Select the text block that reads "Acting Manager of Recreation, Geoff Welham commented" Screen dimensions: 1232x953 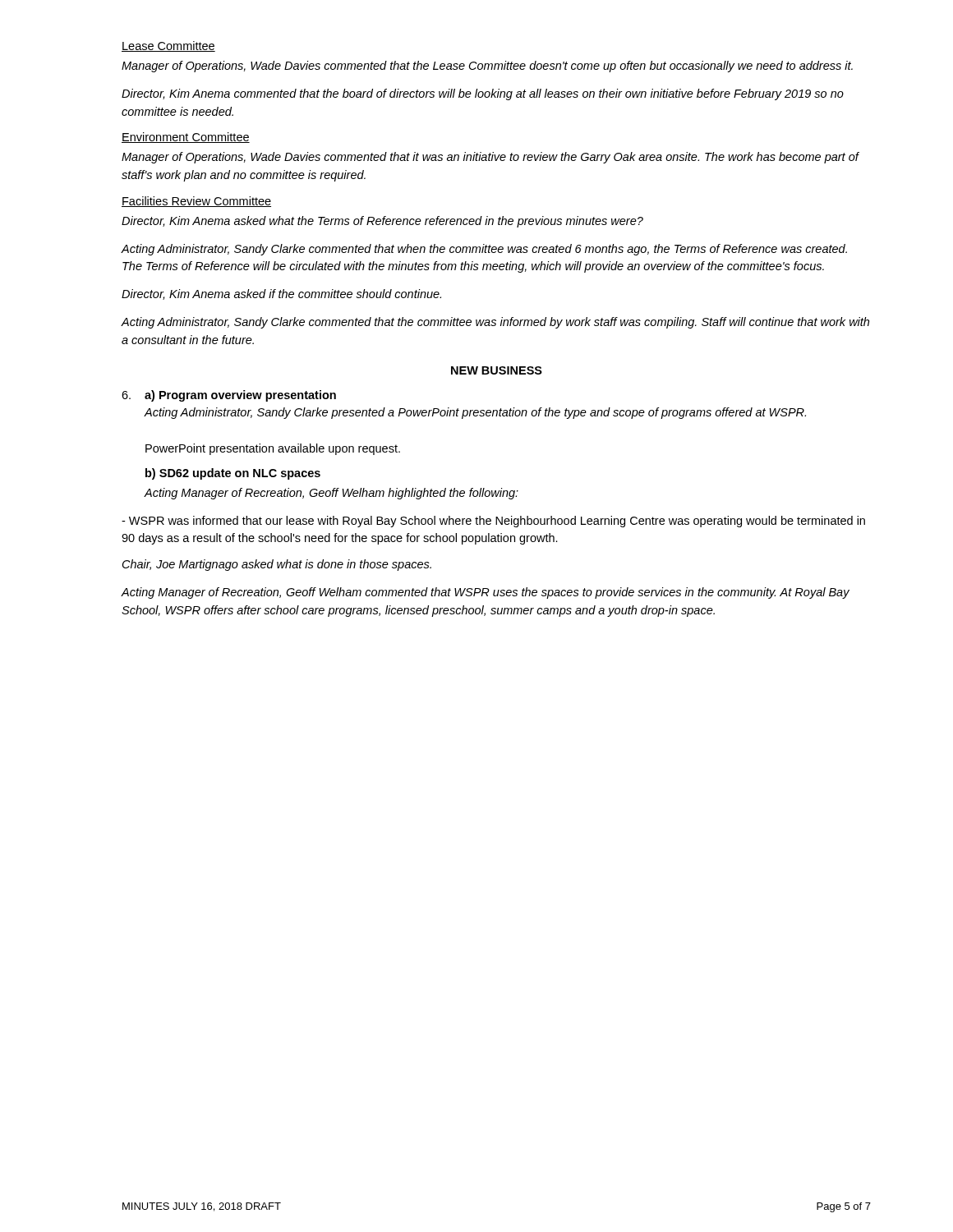[485, 601]
